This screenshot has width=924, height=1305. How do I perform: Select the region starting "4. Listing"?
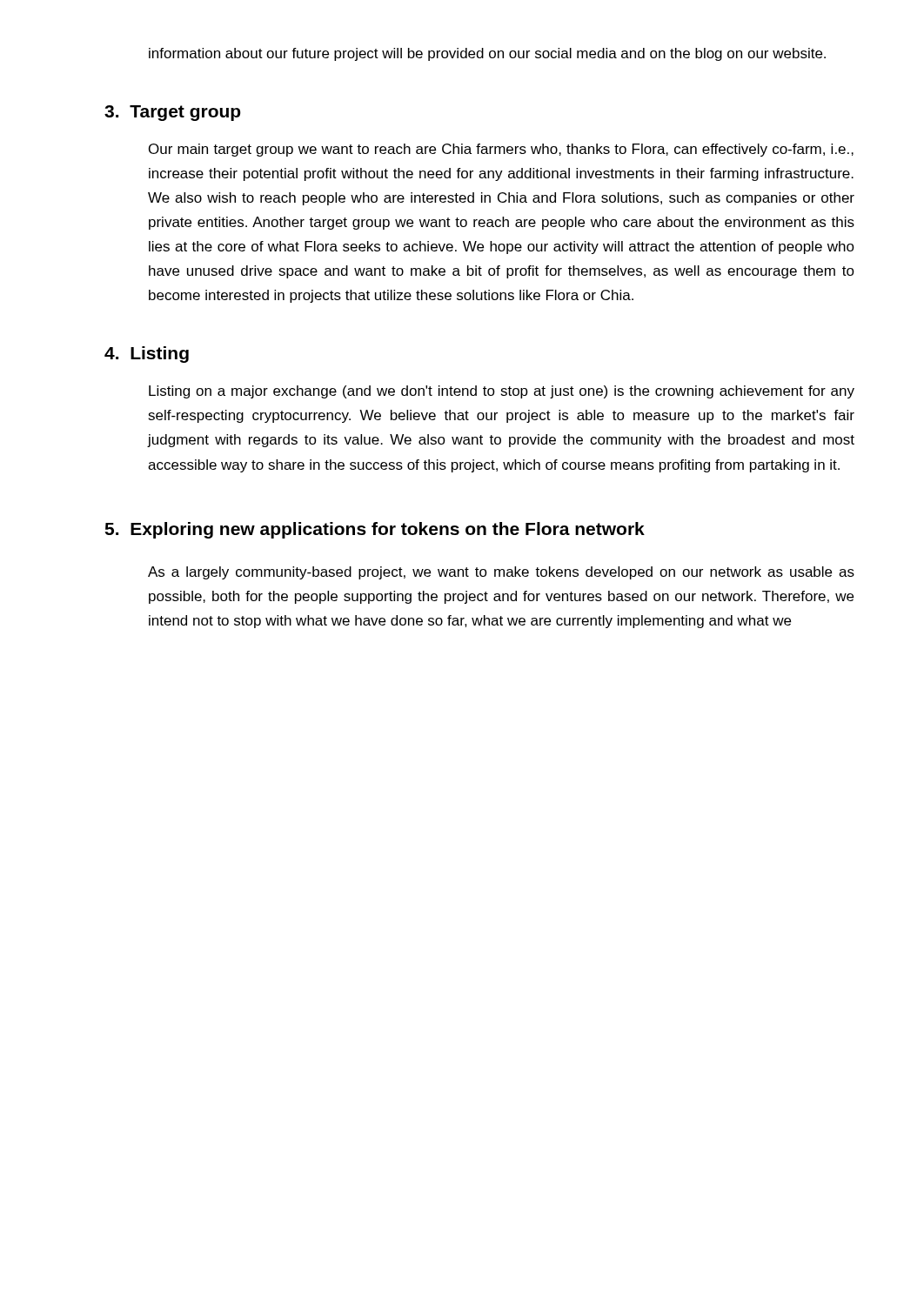[x=147, y=353]
